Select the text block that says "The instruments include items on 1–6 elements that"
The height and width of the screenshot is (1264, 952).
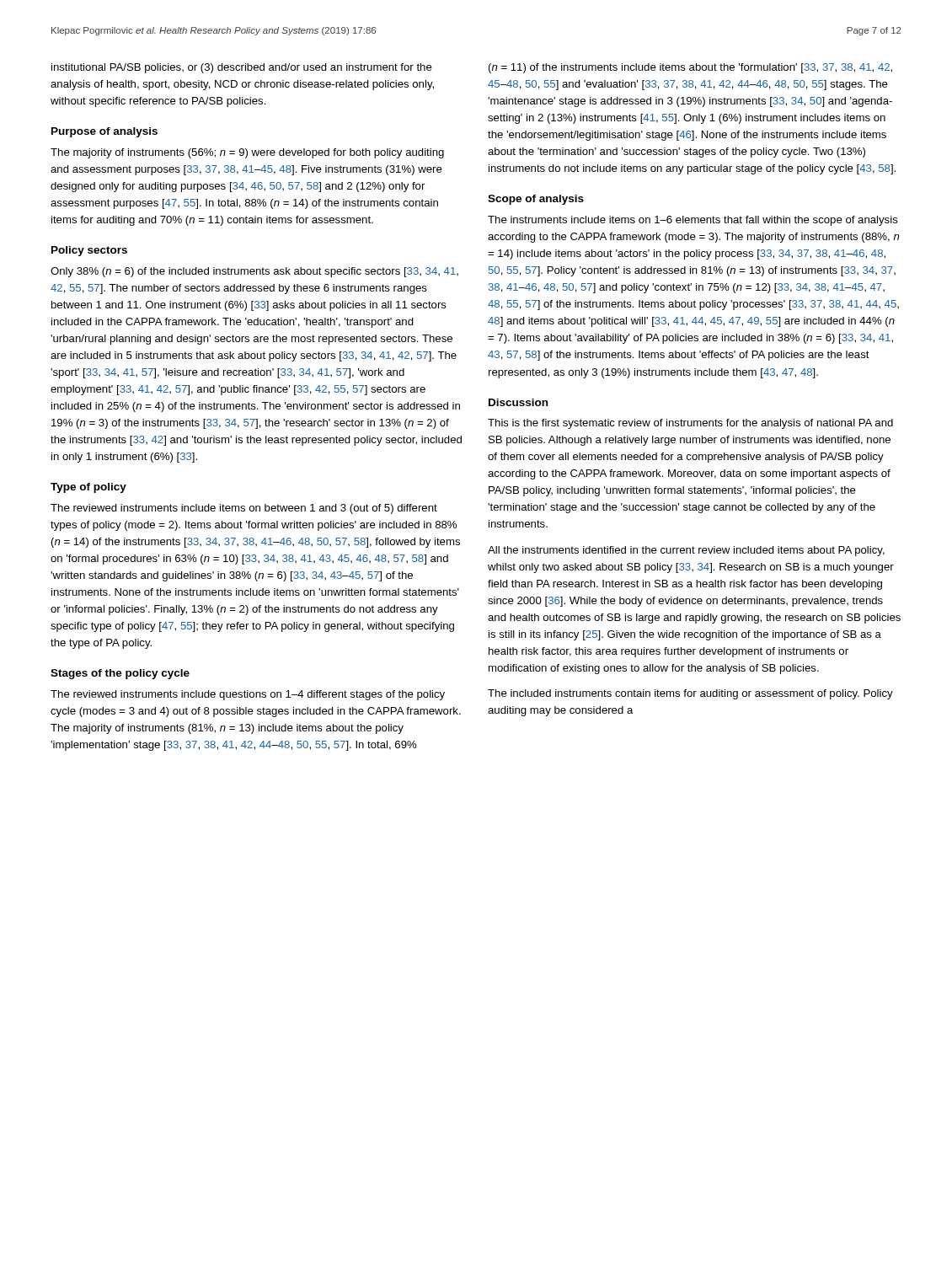[x=694, y=296]
